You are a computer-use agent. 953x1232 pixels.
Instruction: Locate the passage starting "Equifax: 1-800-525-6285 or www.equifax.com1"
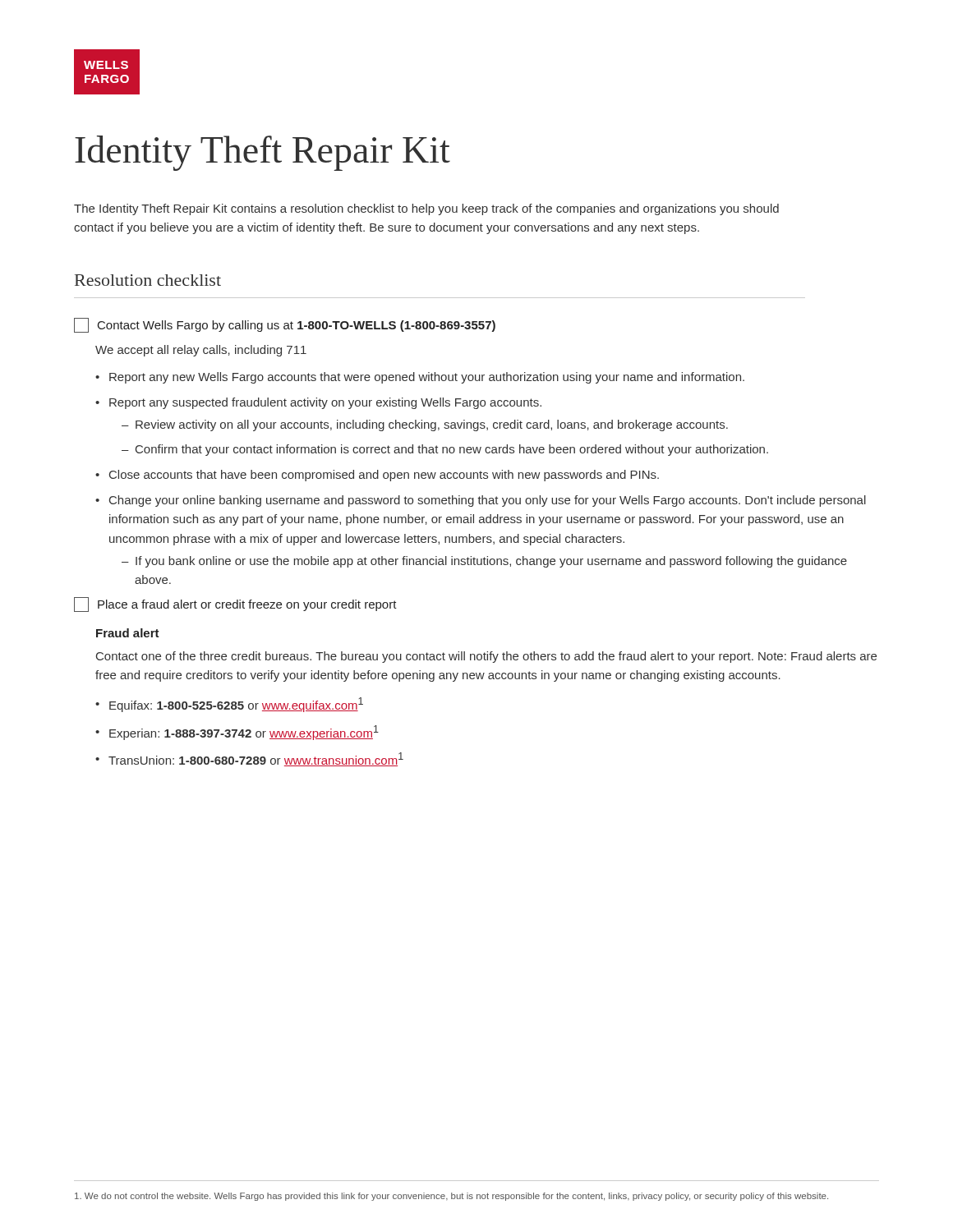tap(229, 705)
